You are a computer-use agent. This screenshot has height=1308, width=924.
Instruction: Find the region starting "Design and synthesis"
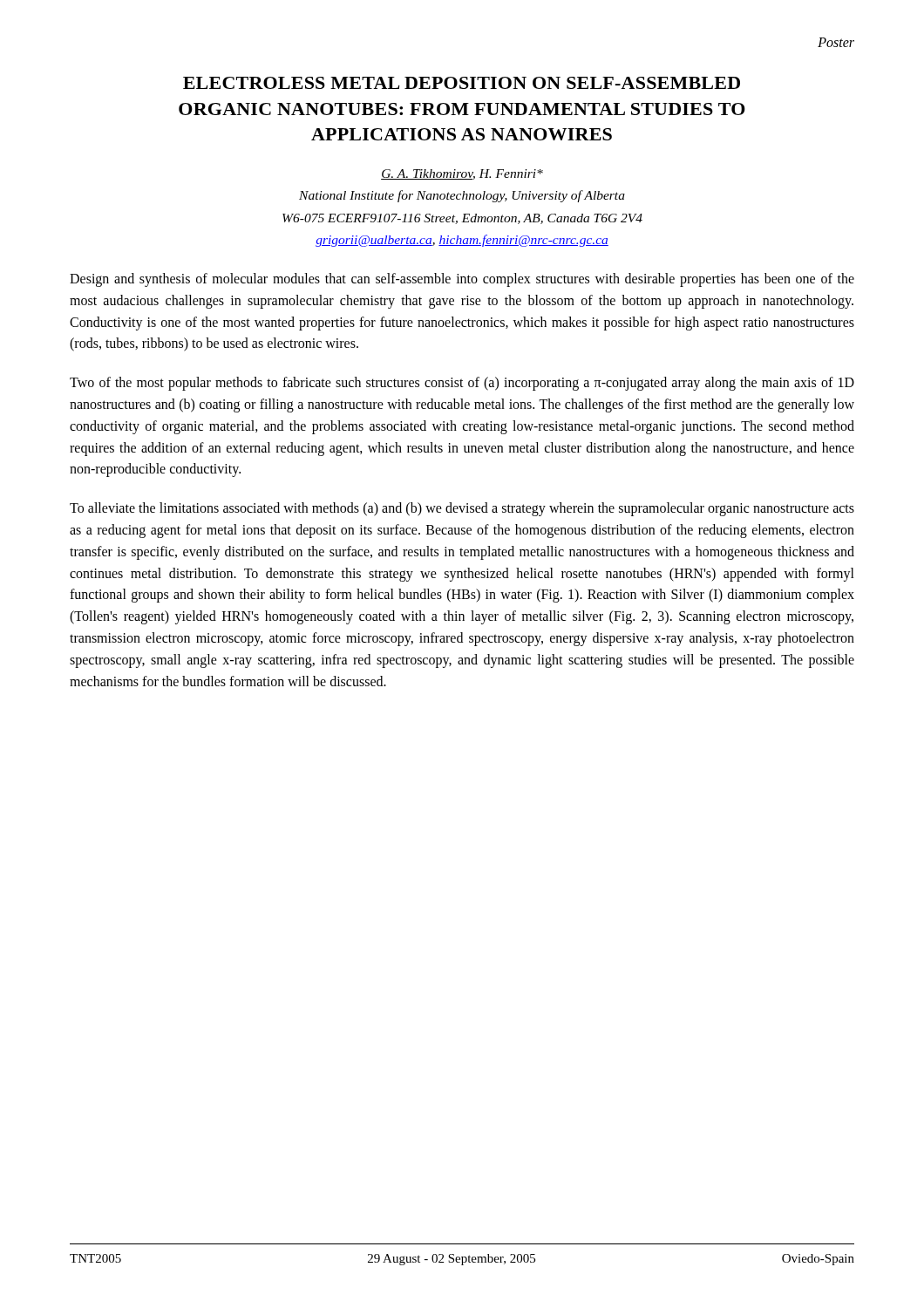pos(462,311)
